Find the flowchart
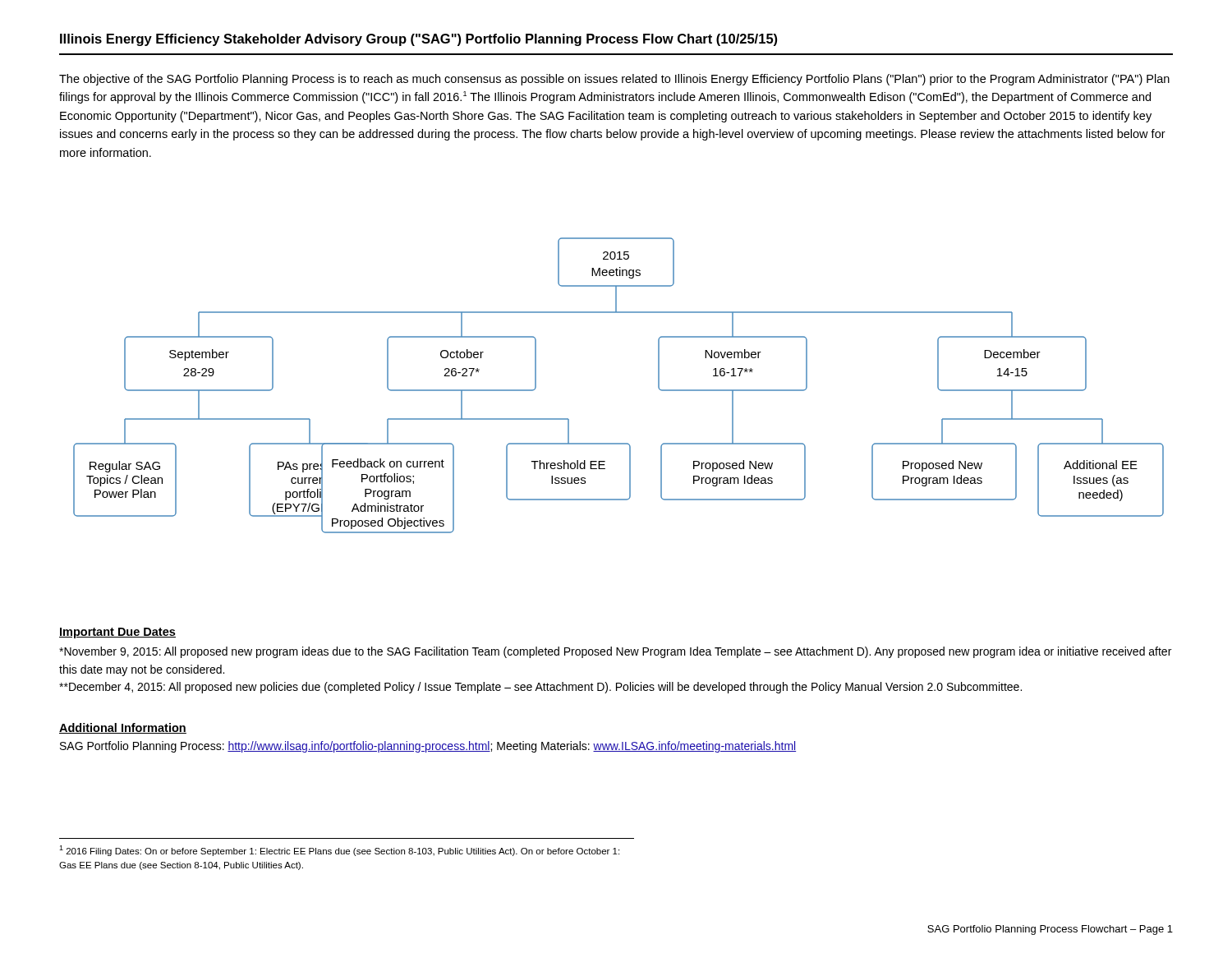1232x953 pixels. coord(616,407)
